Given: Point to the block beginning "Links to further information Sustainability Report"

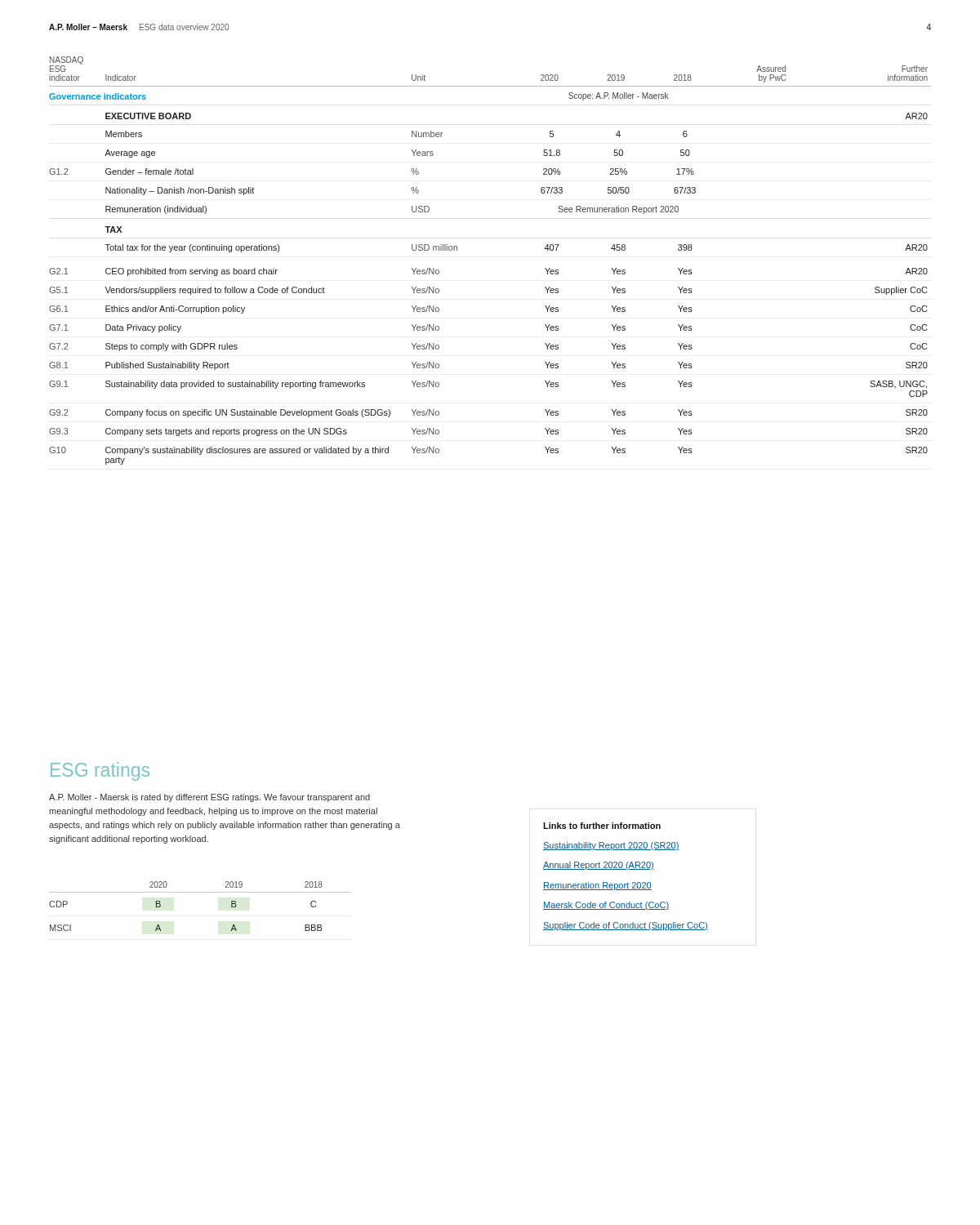Looking at the screenshot, I should tap(643, 876).
